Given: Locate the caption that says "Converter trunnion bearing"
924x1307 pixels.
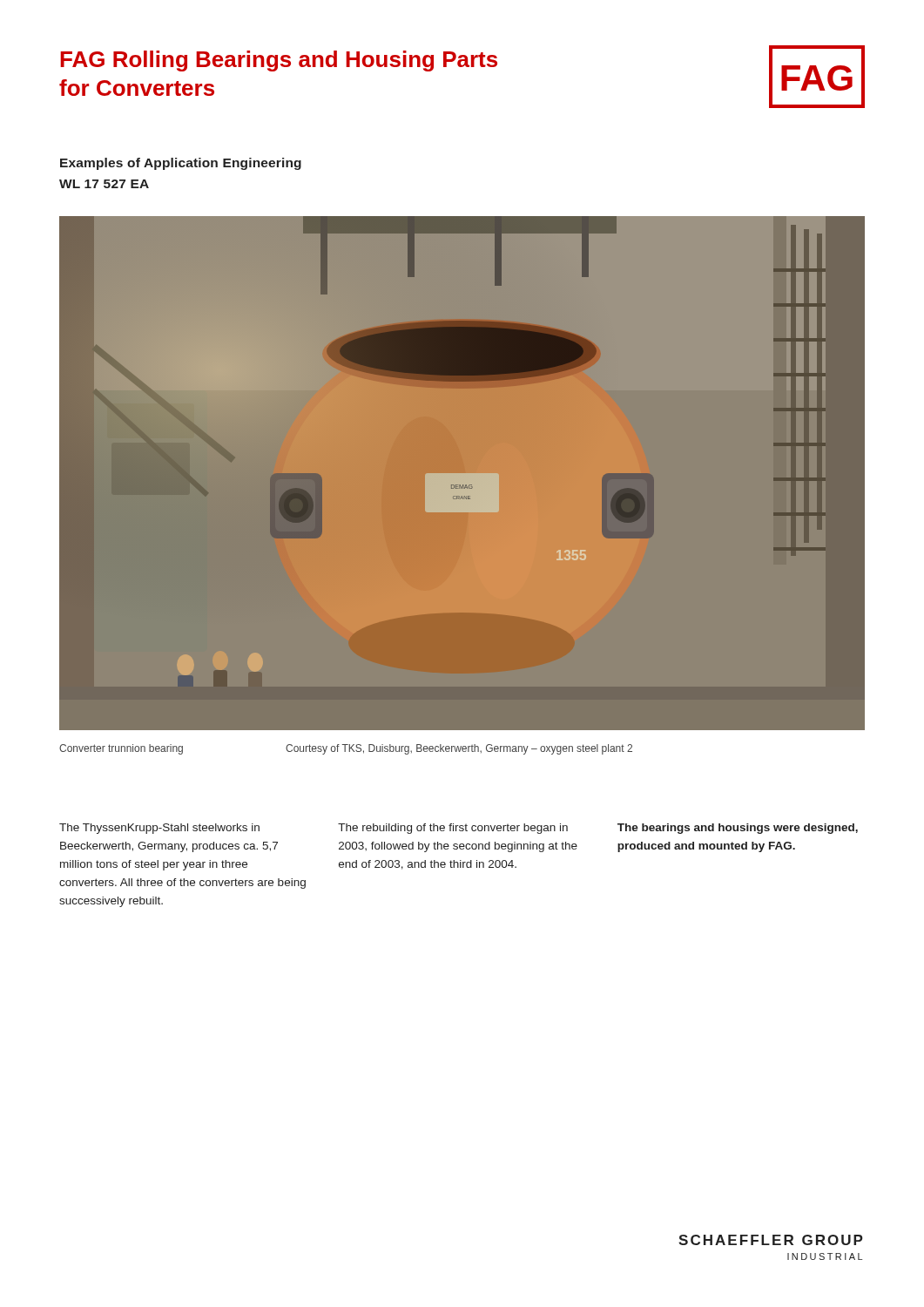Looking at the screenshot, I should (x=121, y=748).
